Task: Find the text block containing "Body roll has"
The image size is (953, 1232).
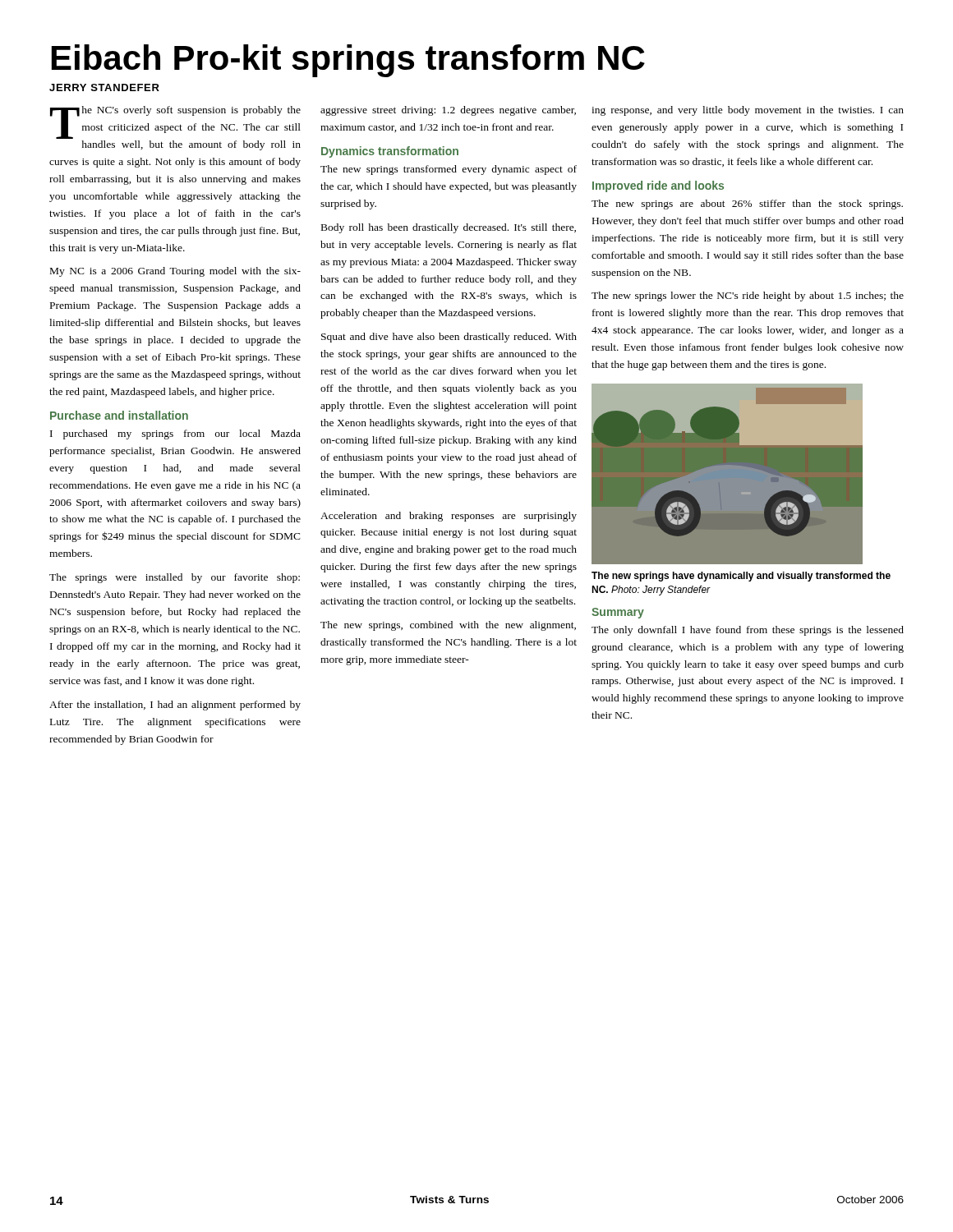Action: (449, 270)
